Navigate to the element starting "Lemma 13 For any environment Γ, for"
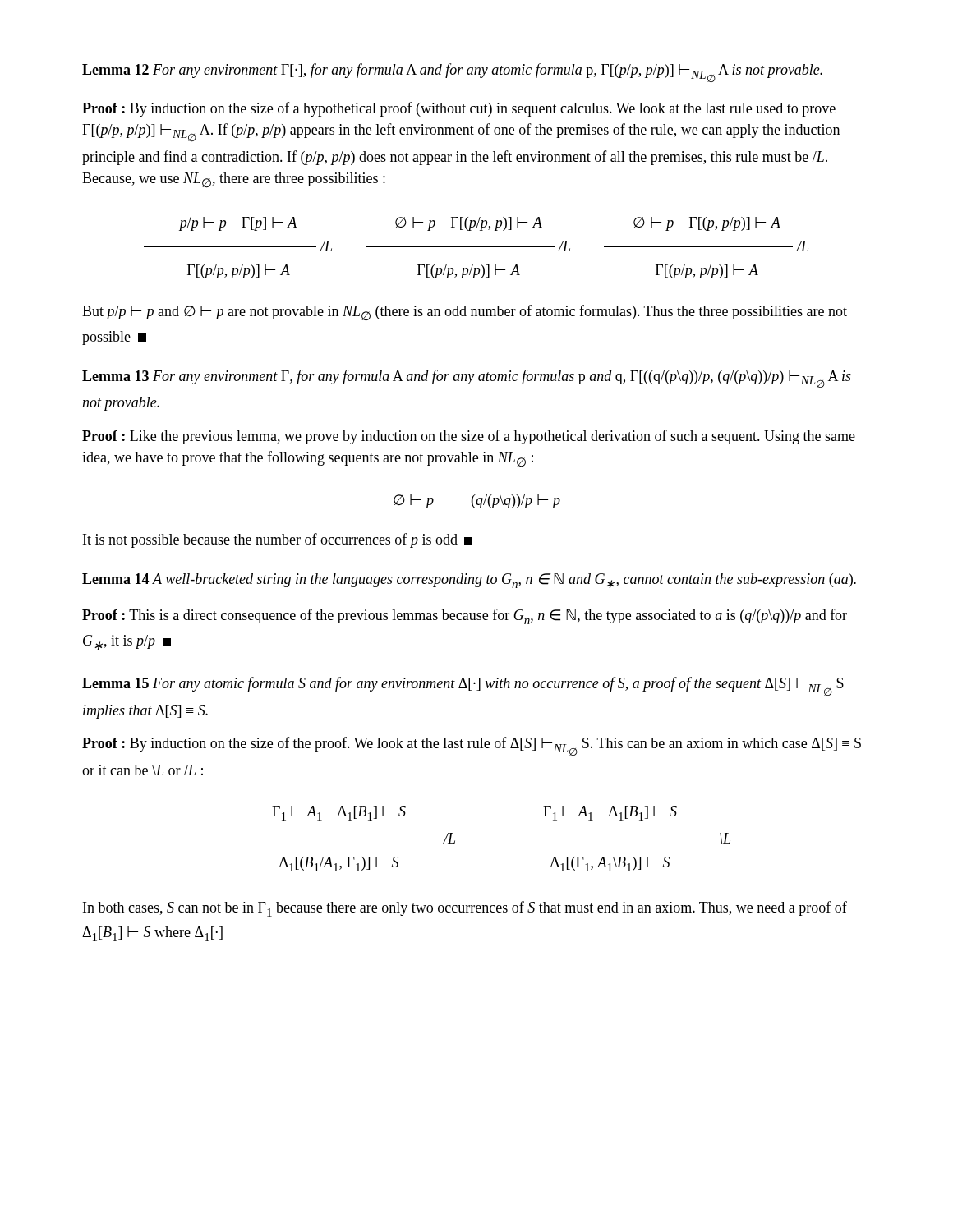This screenshot has height=1232, width=953. [467, 389]
